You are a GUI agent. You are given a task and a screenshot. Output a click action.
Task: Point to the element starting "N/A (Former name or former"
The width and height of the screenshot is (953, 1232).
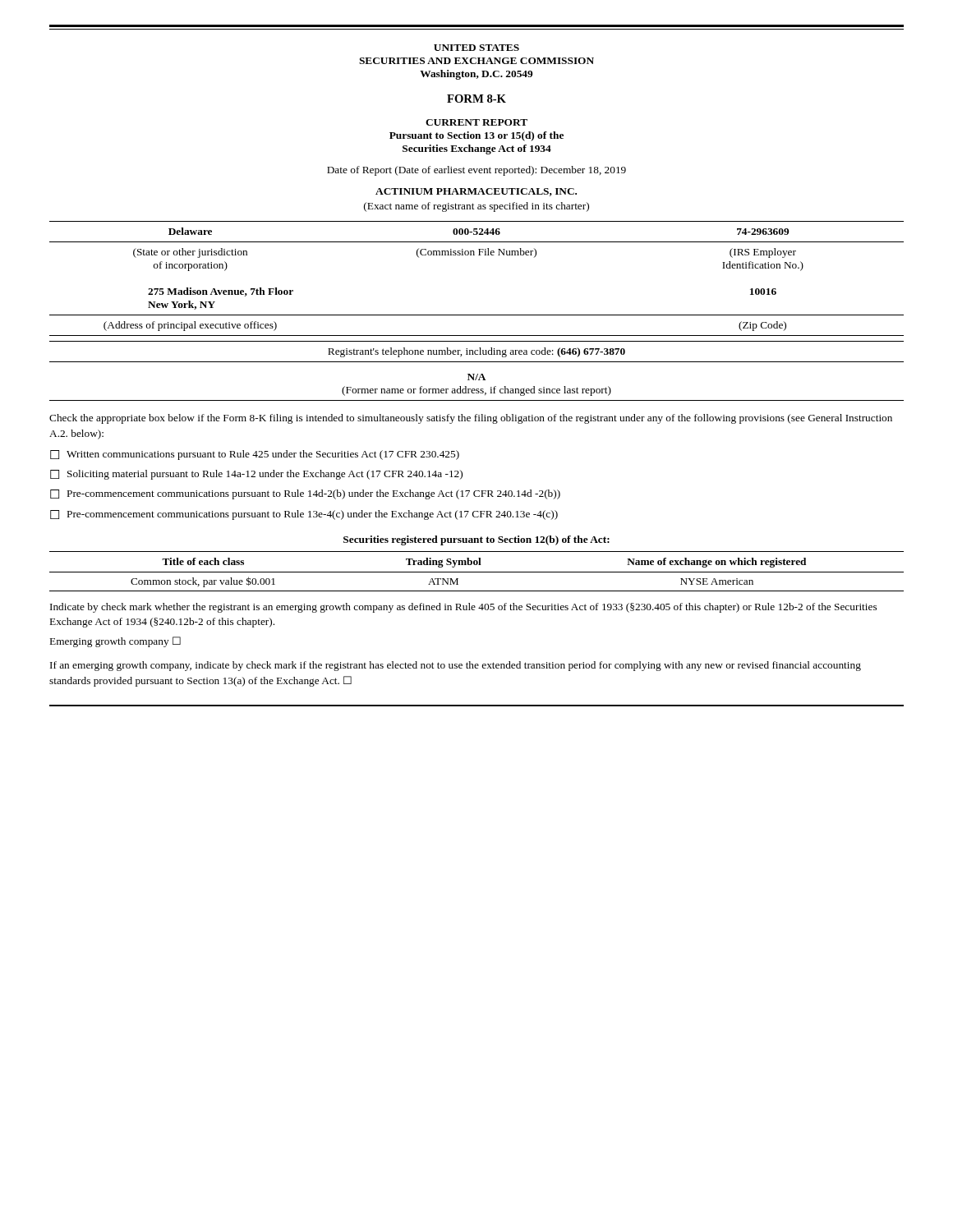(x=476, y=384)
